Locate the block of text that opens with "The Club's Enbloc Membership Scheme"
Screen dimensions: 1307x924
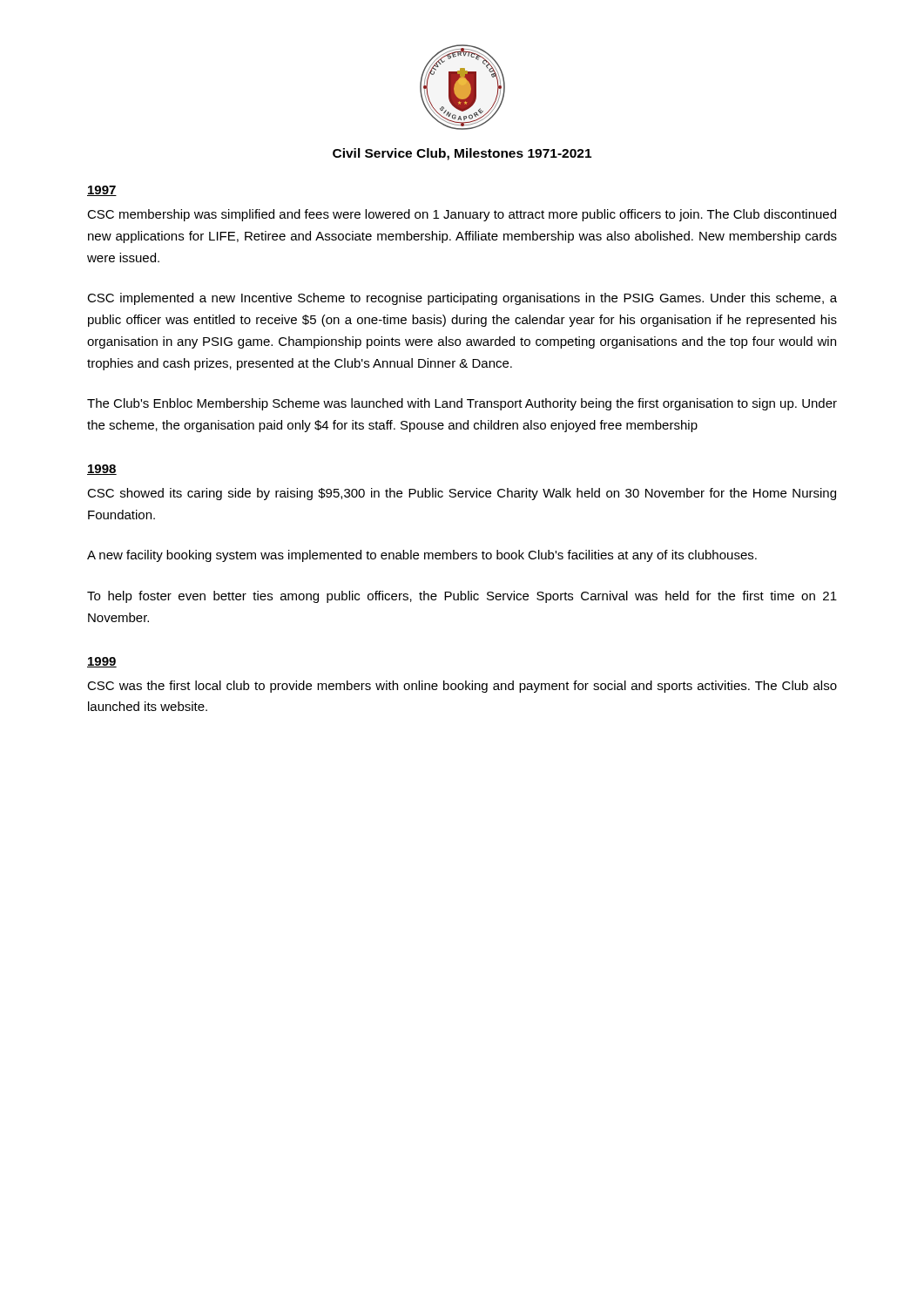(462, 414)
